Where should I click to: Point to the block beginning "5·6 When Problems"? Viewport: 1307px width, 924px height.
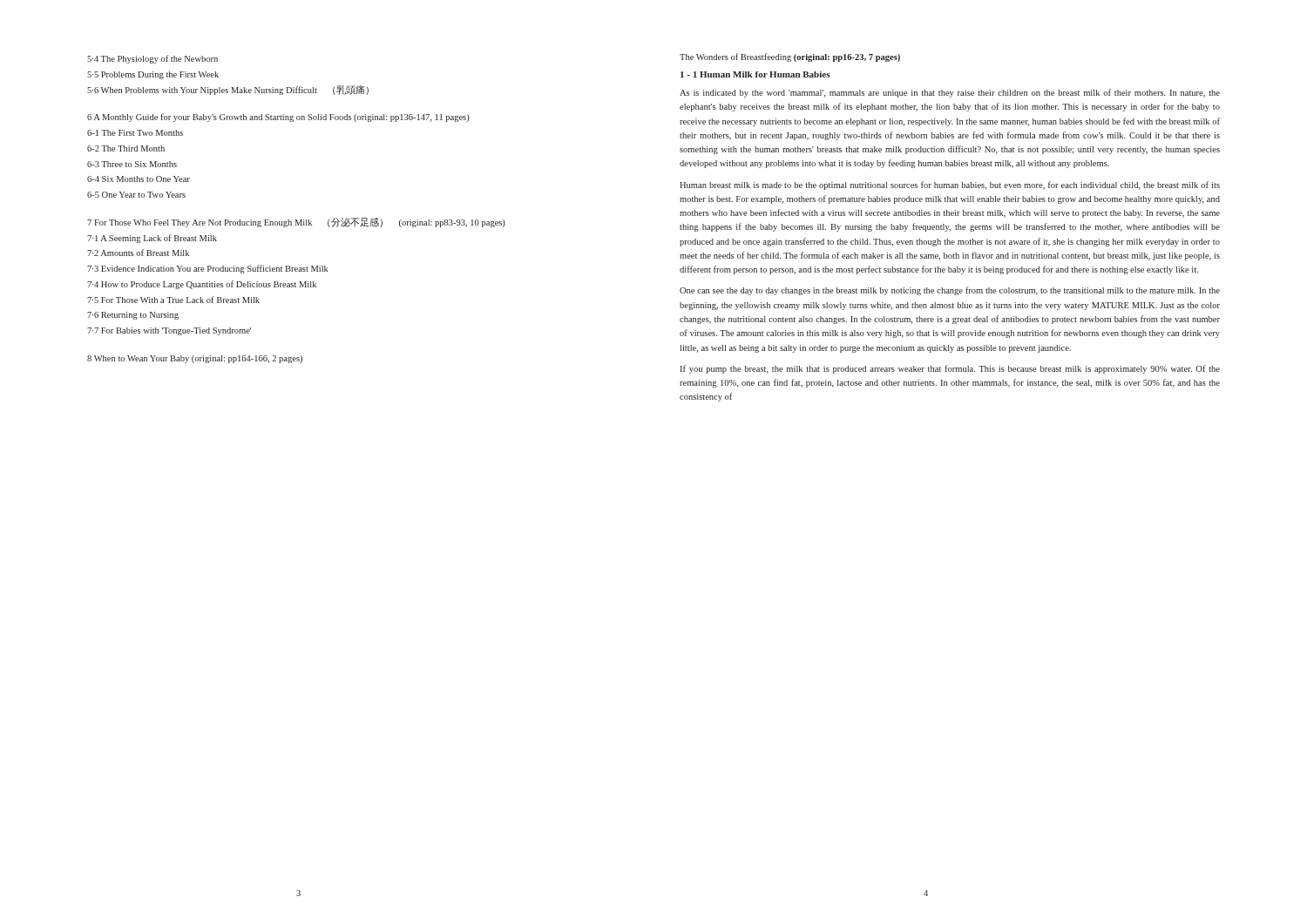(x=231, y=90)
